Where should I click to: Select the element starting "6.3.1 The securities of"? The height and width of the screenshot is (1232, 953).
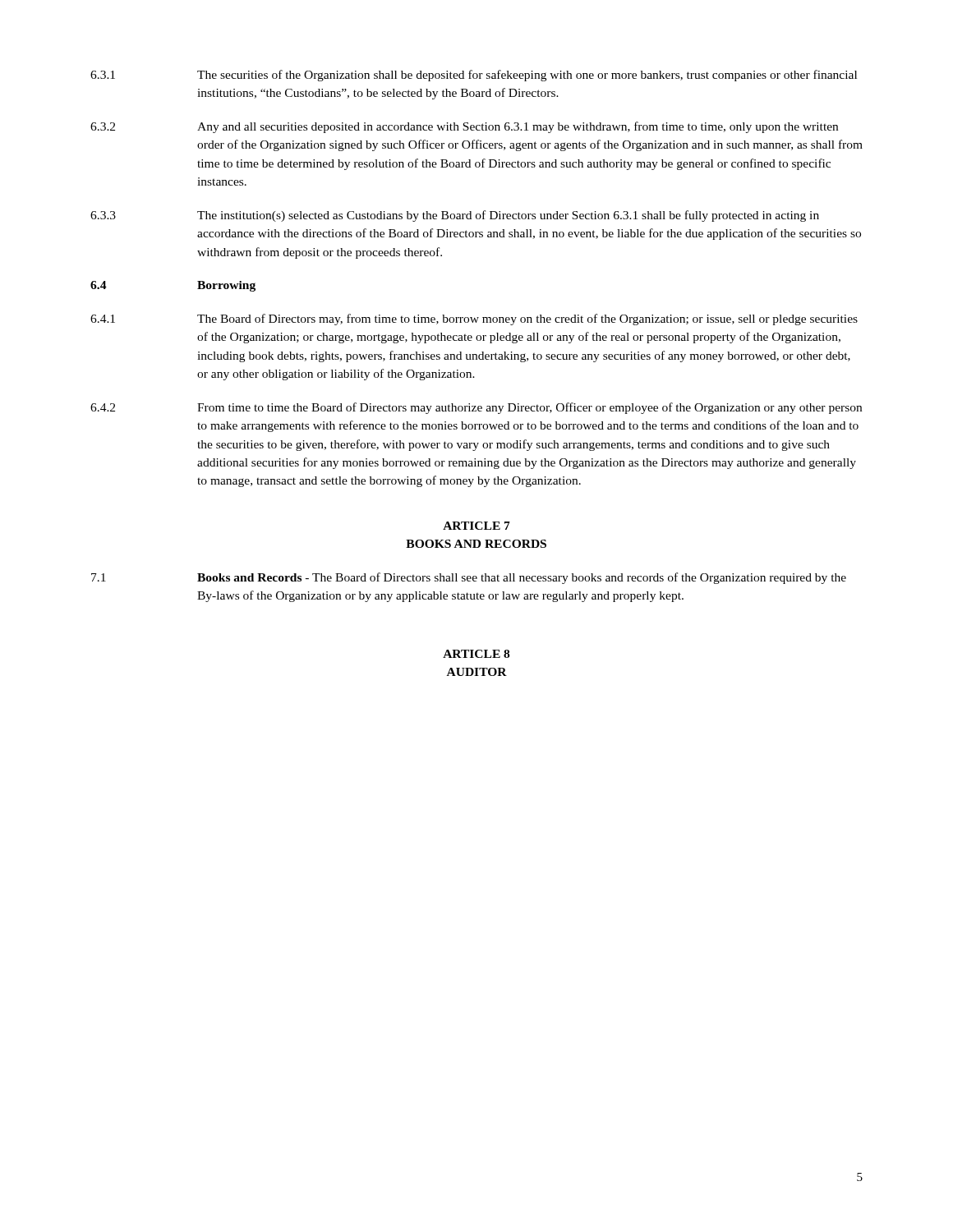click(476, 84)
